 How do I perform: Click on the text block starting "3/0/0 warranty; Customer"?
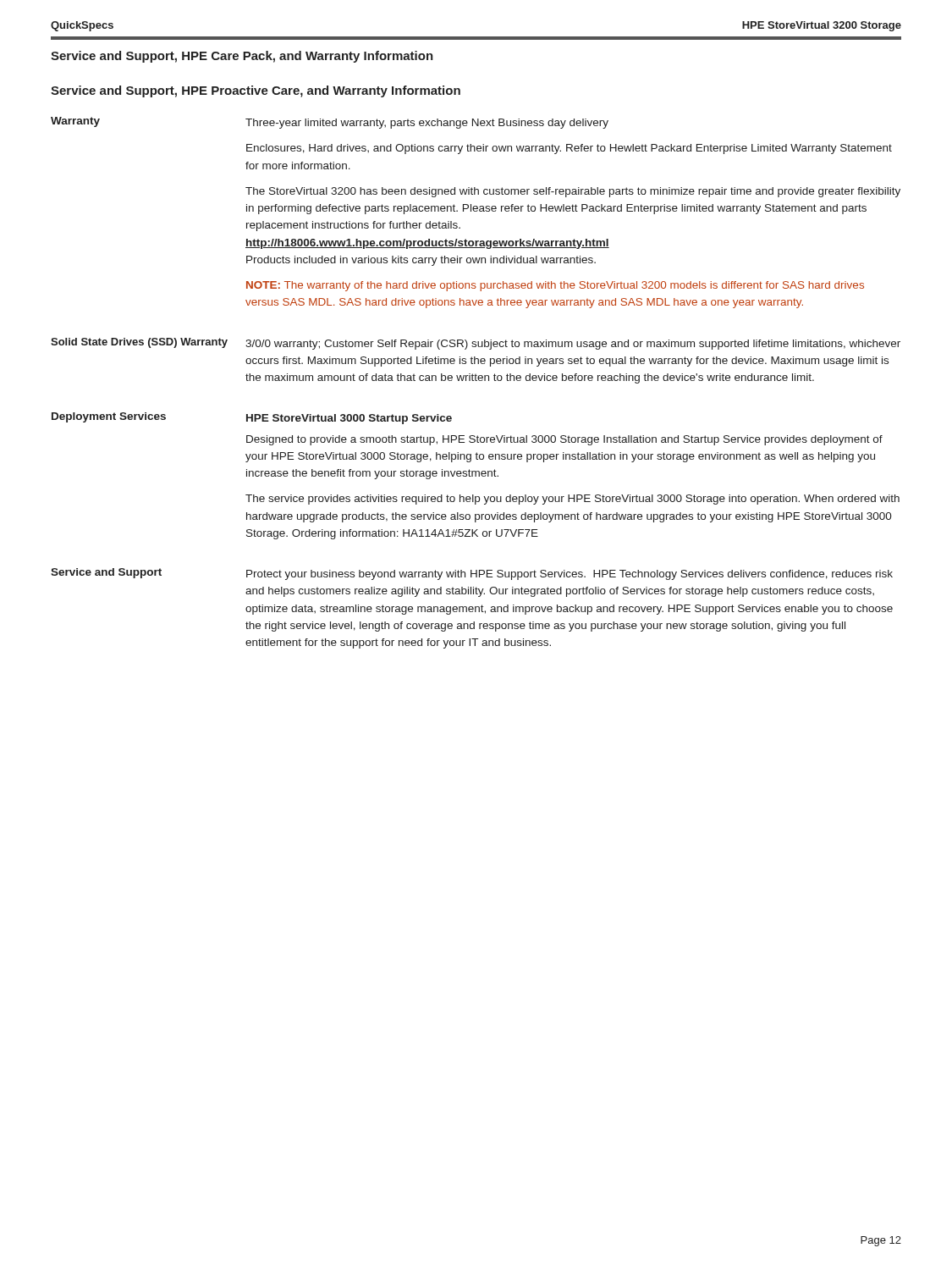pos(573,361)
